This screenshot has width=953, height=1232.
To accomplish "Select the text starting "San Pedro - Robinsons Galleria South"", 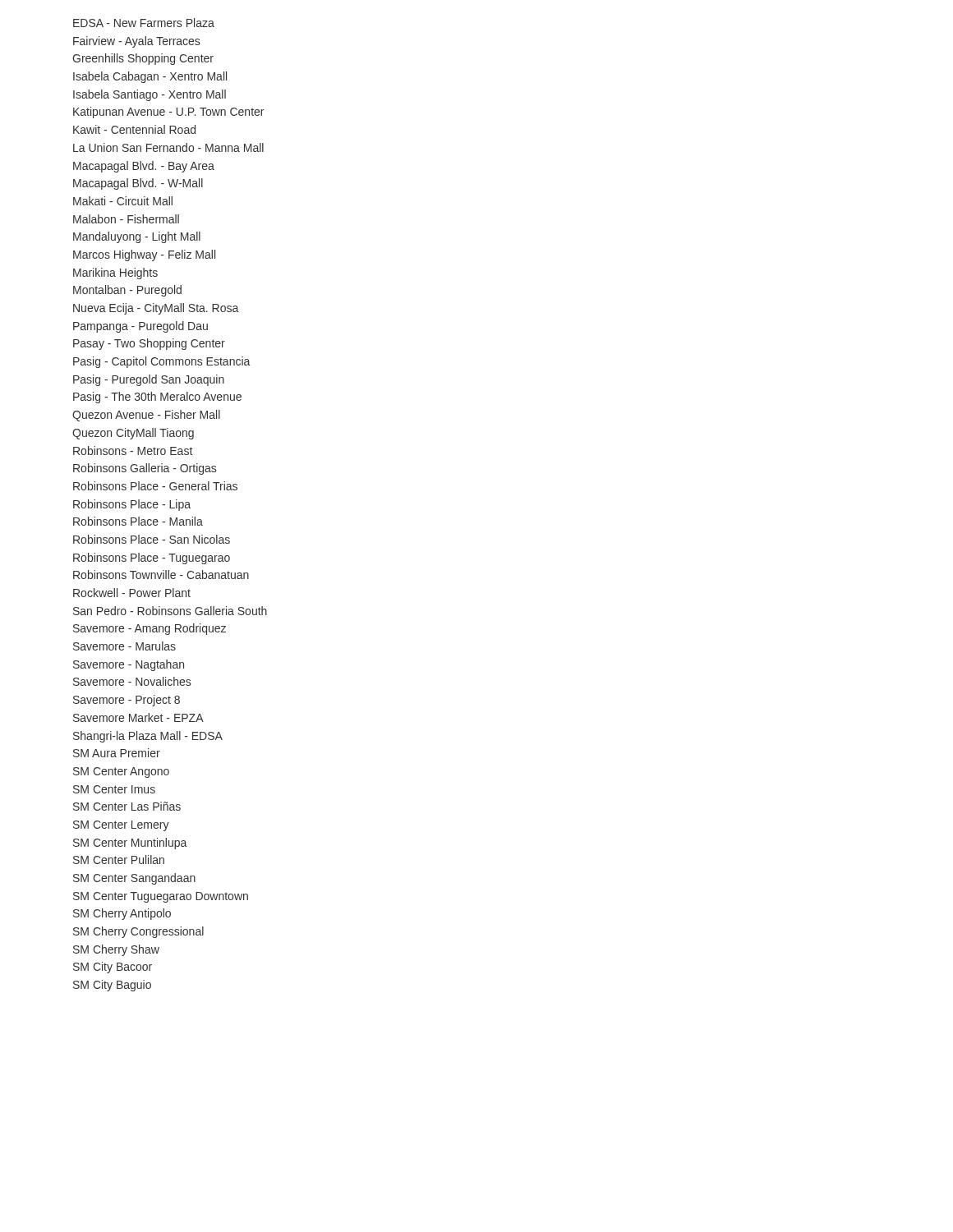I will click(x=170, y=611).
